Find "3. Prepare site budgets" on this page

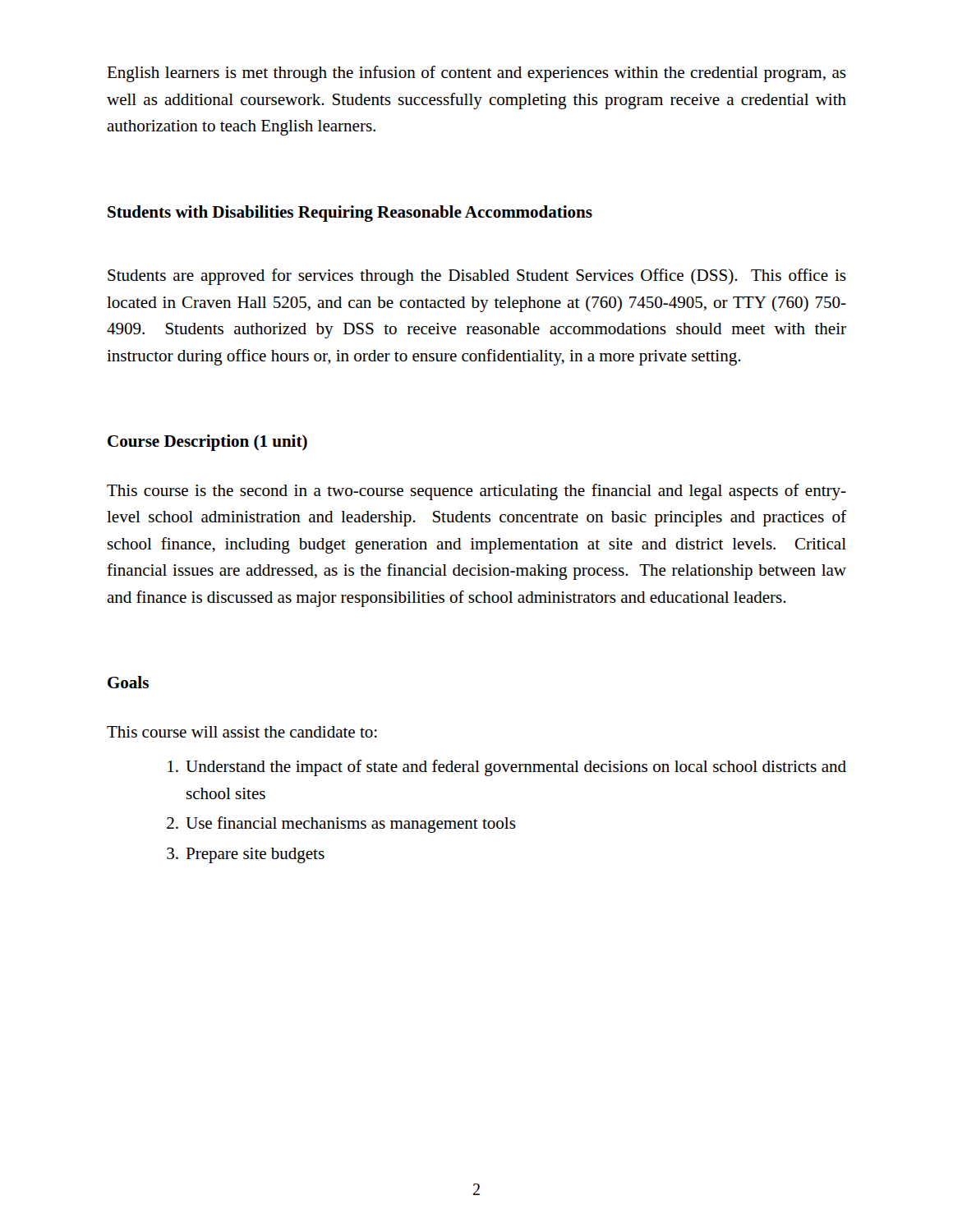(x=246, y=855)
